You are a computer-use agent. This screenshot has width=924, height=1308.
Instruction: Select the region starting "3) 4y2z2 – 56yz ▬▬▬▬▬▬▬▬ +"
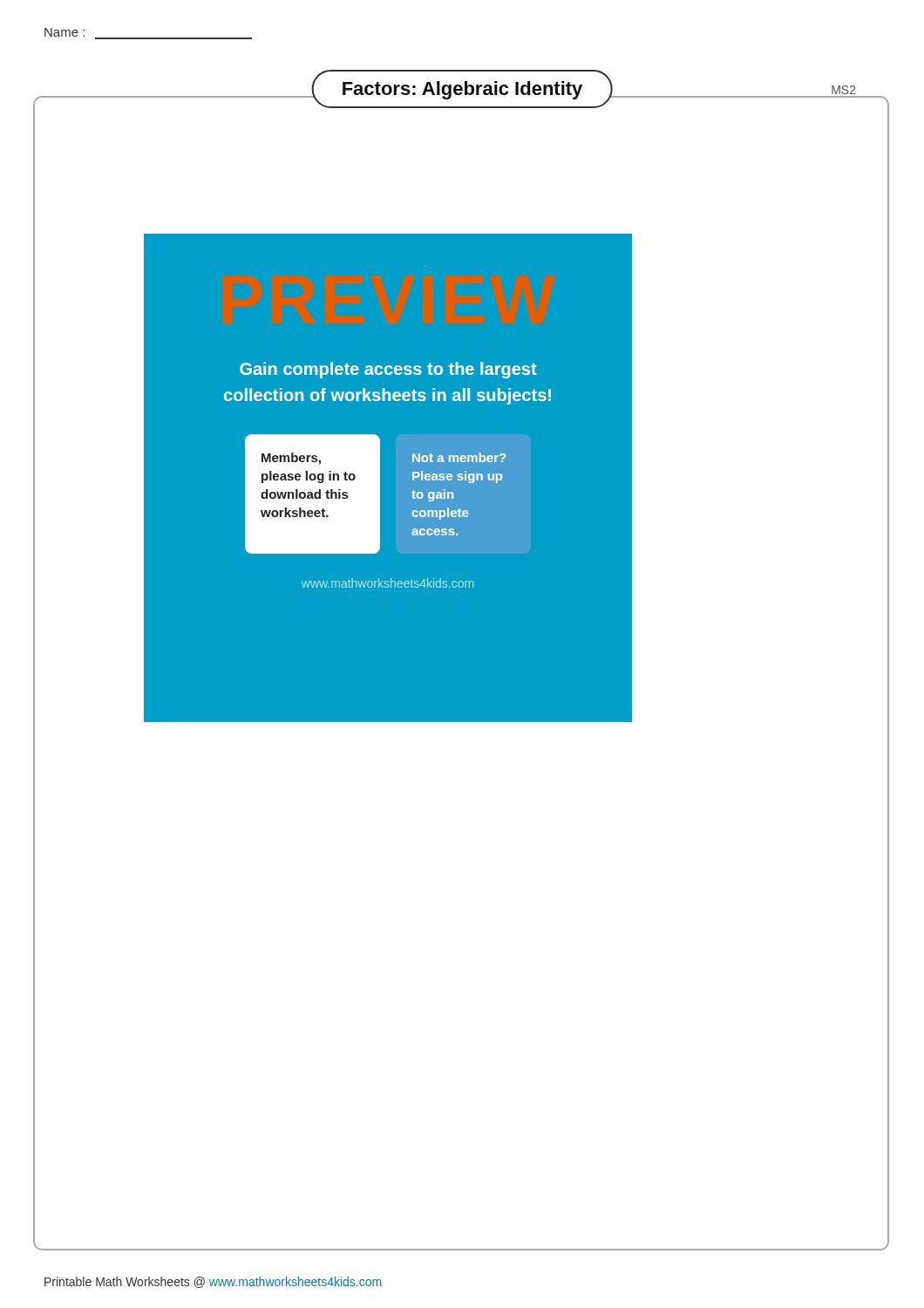pos(102,307)
